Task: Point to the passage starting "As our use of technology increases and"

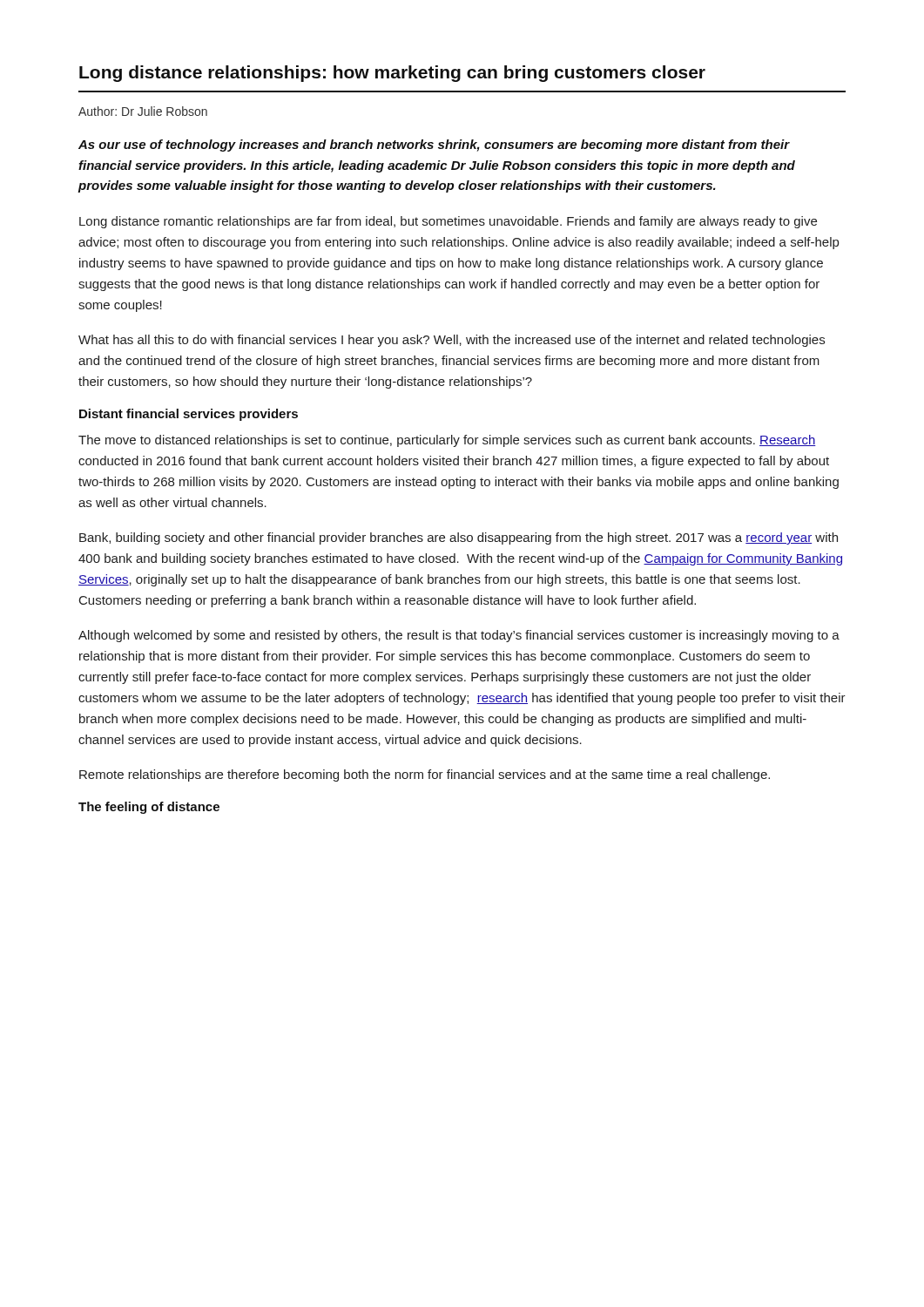Action: tap(437, 165)
